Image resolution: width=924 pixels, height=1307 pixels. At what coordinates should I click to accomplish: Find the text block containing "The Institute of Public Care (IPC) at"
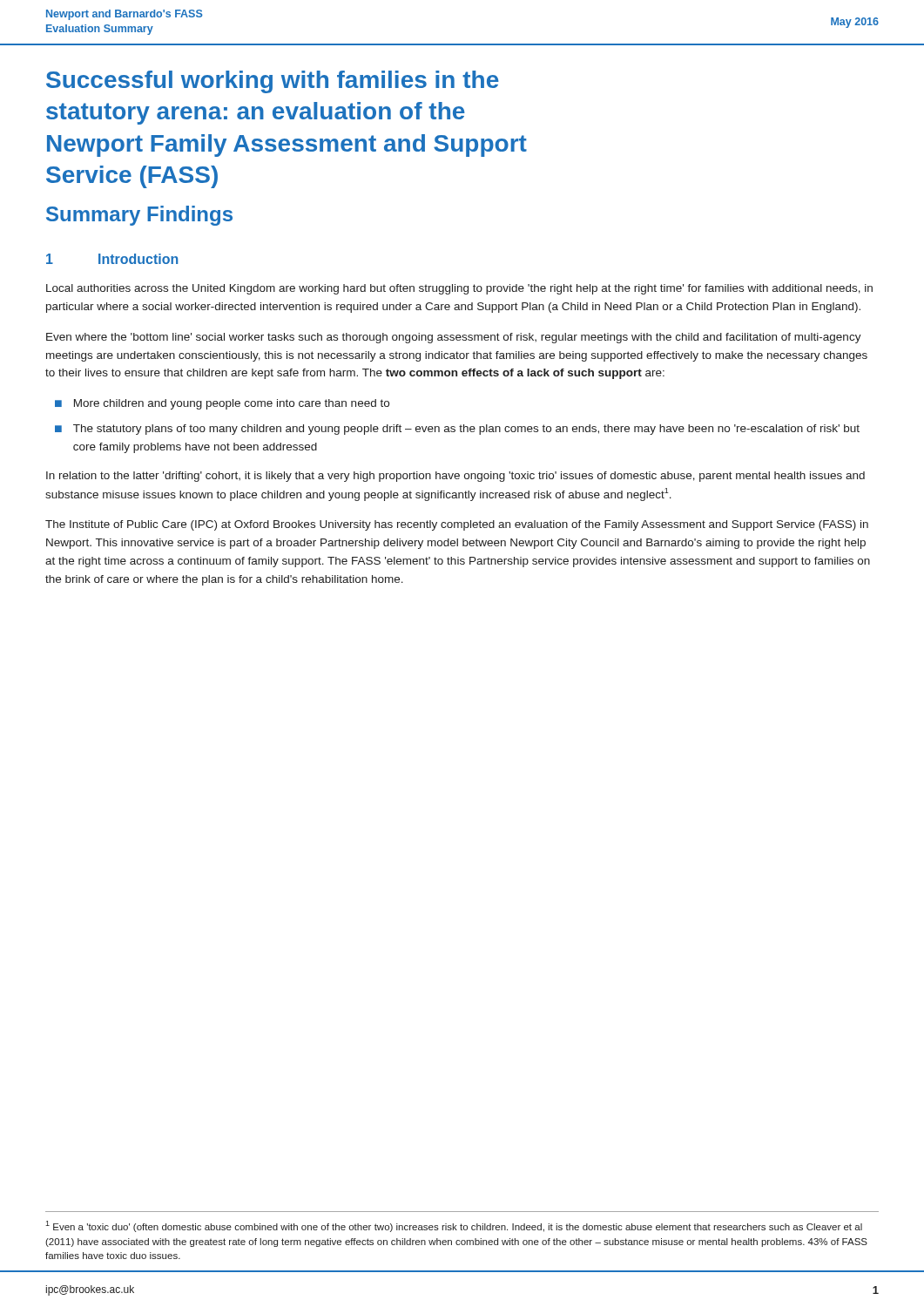(x=458, y=552)
